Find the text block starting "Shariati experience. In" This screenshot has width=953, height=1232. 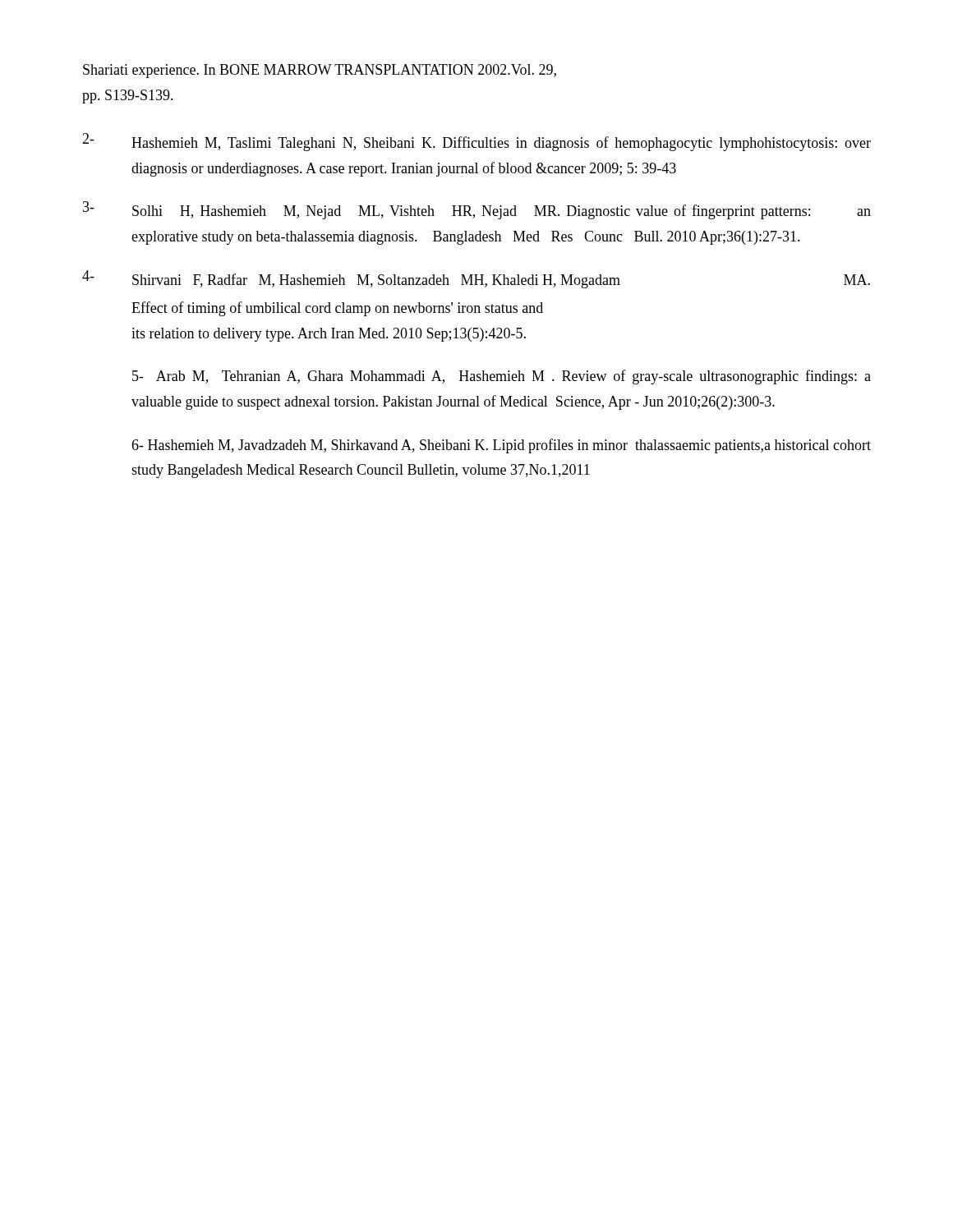320,82
